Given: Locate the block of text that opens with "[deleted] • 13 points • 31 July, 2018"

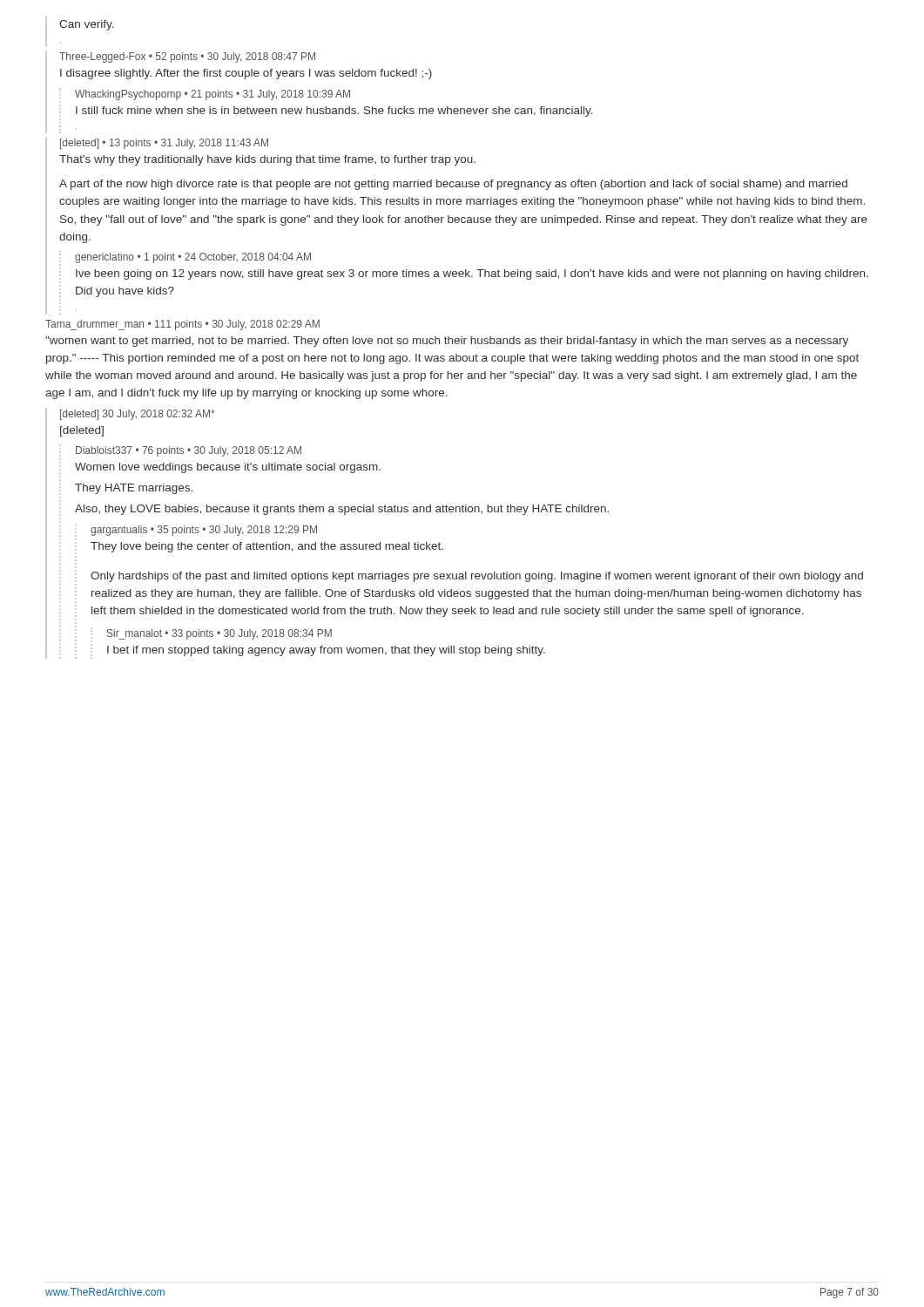Looking at the screenshot, I should 164,143.
